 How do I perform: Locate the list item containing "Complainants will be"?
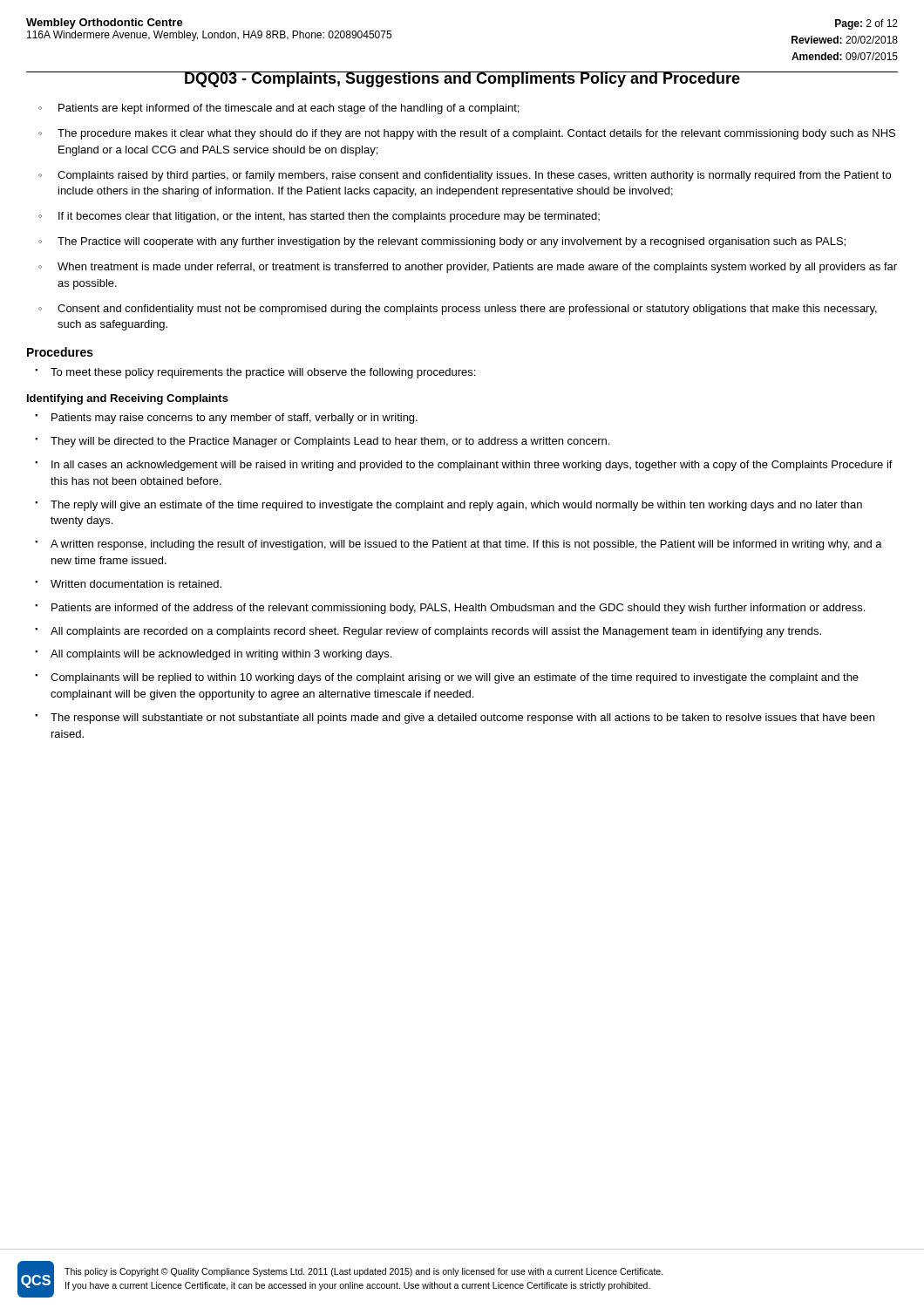tap(455, 686)
